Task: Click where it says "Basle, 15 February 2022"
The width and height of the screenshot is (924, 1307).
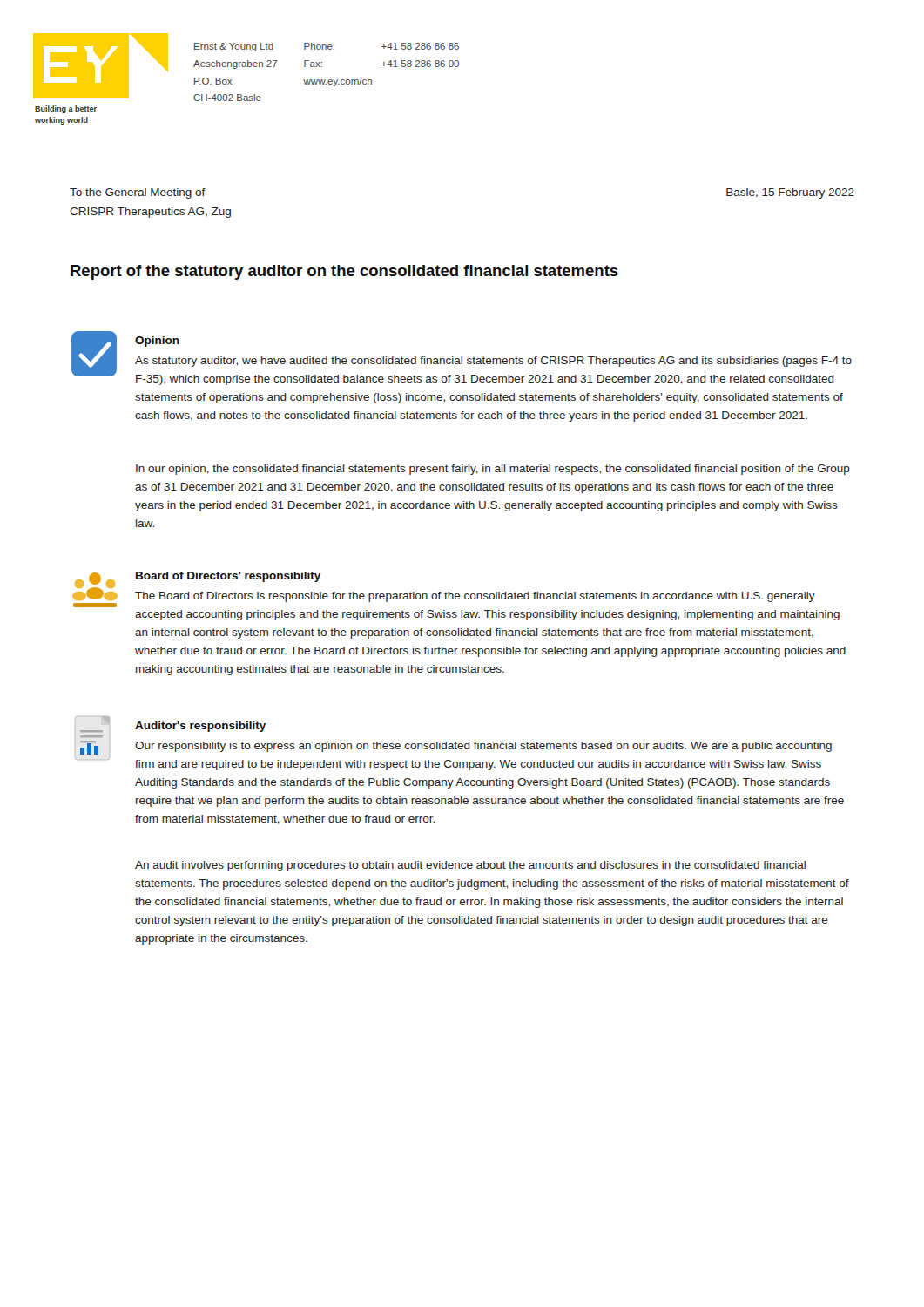Action: pyautogui.click(x=790, y=192)
